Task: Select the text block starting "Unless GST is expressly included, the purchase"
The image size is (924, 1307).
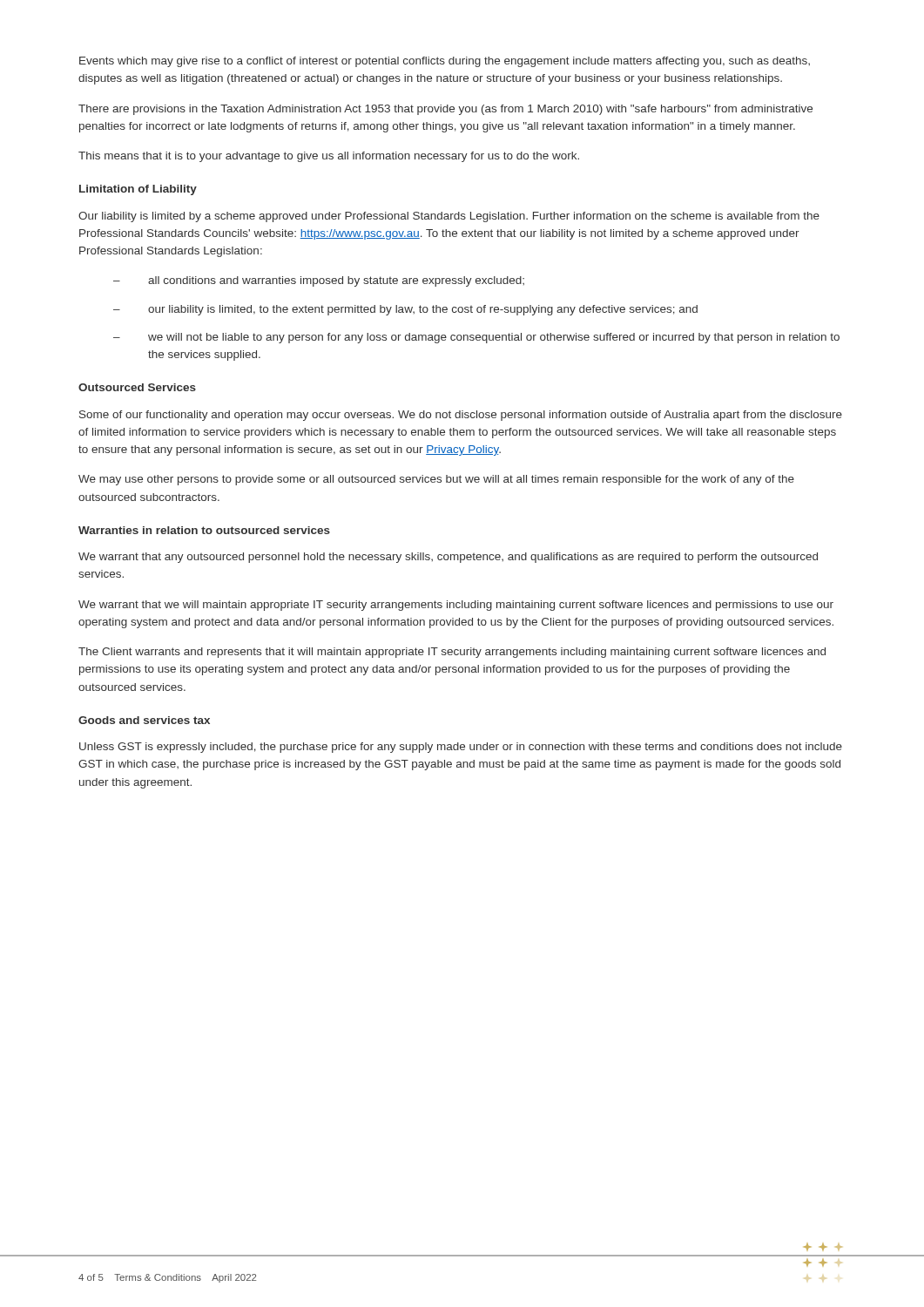Action: point(462,765)
